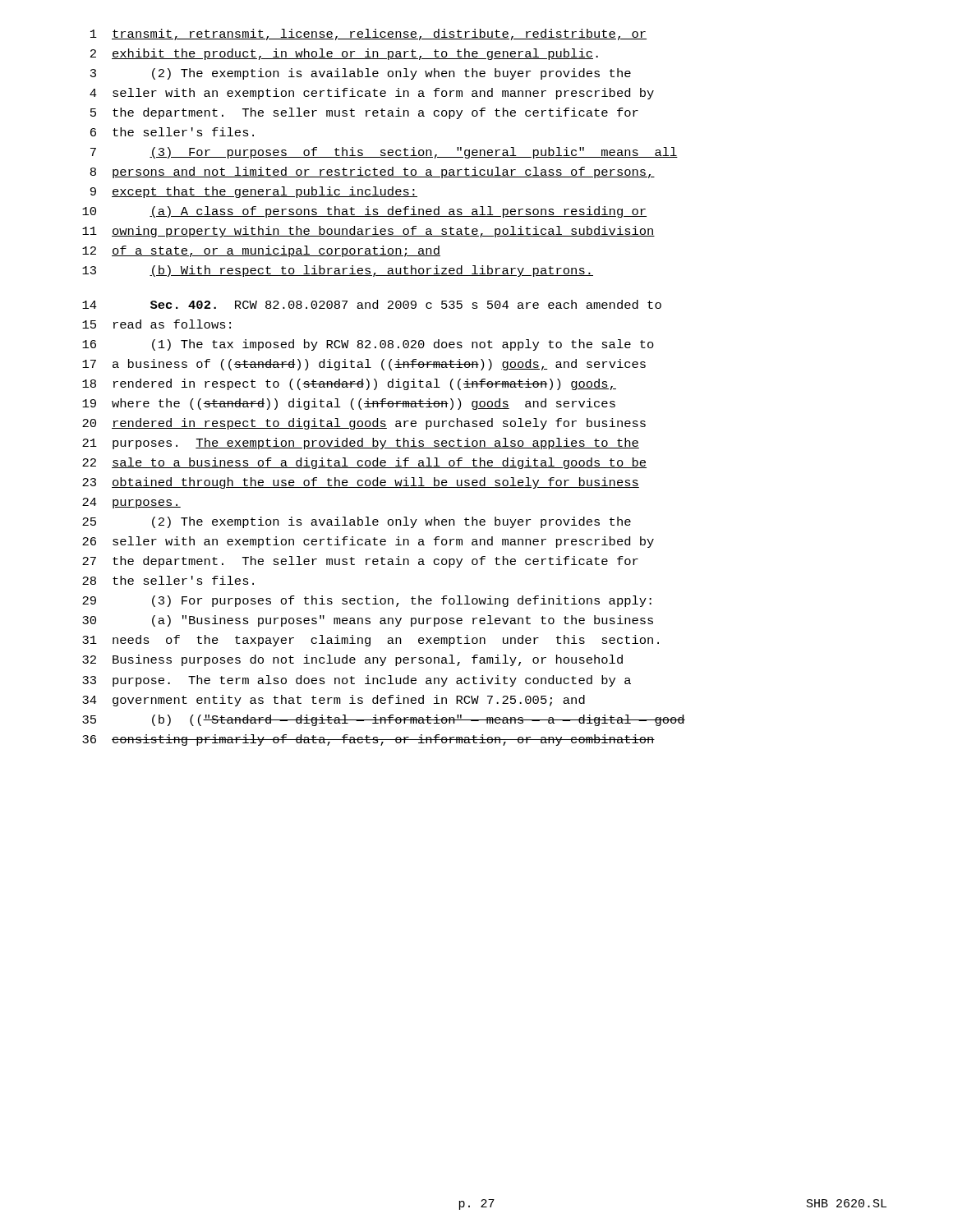Point to the block starting "33 purpose. The"
Image resolution: width=953 pixels, height=1232 pixels.
476,680
